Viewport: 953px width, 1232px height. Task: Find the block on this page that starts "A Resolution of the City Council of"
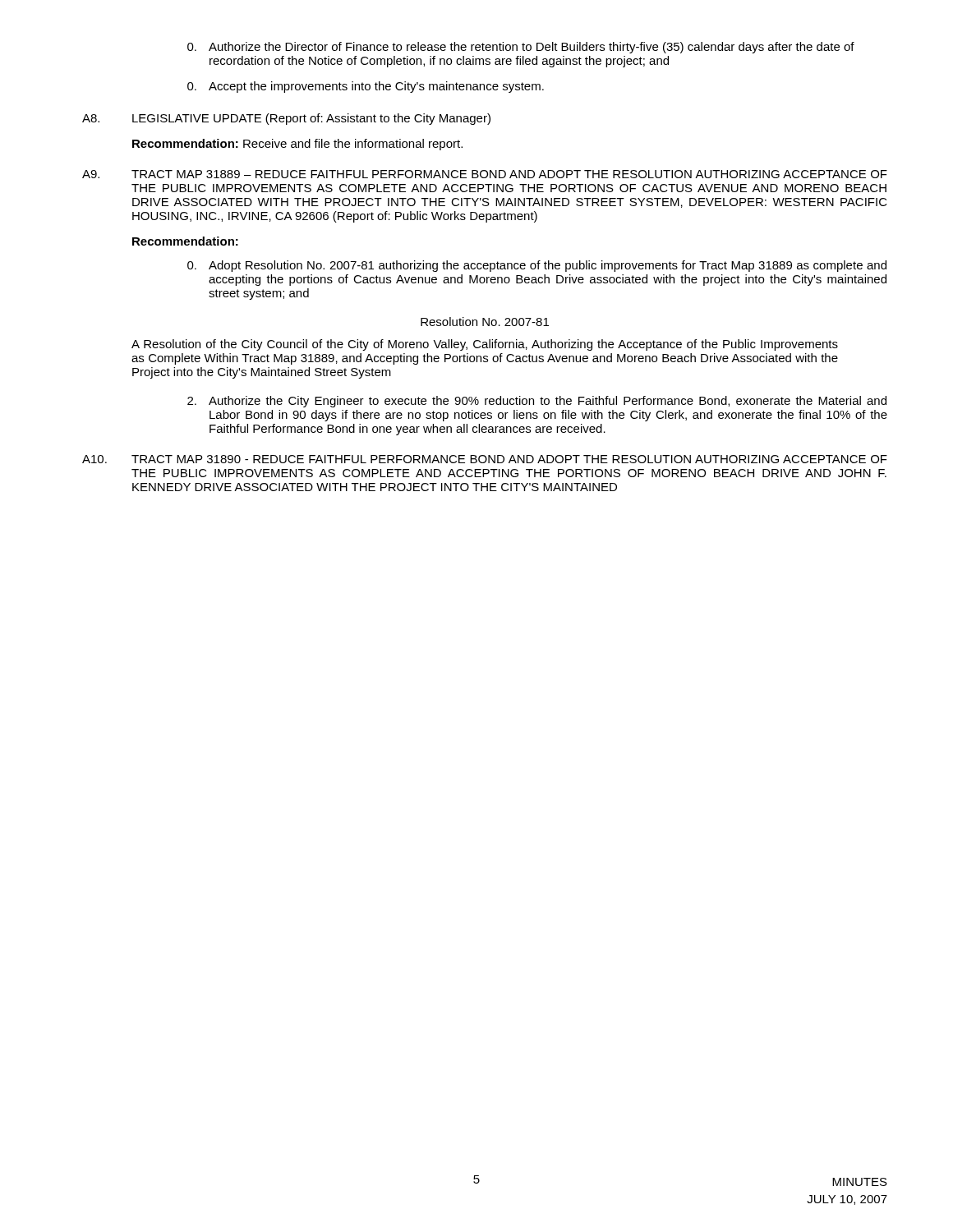pos(485,358)
